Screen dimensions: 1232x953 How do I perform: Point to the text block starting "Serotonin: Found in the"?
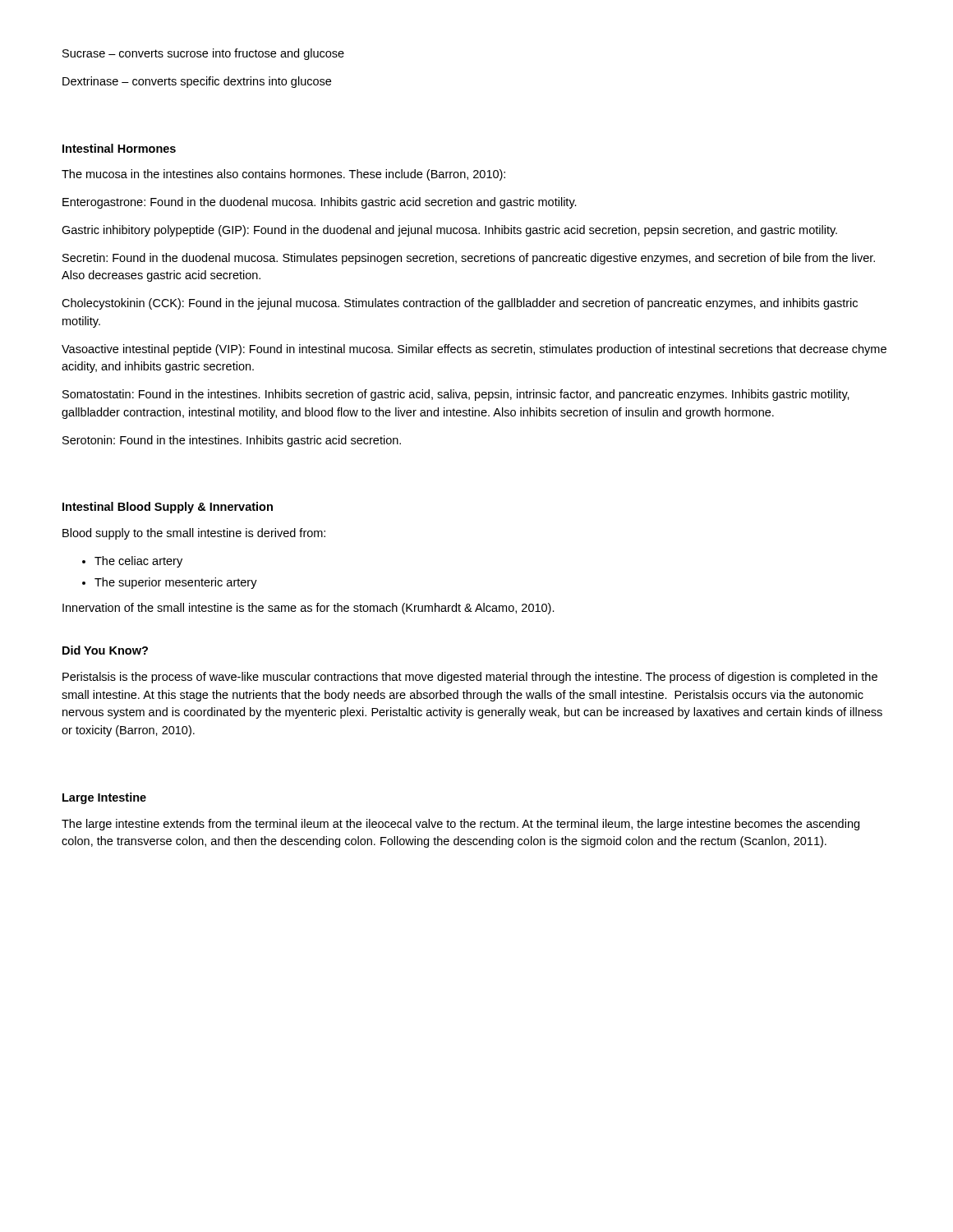pos(232,440)
